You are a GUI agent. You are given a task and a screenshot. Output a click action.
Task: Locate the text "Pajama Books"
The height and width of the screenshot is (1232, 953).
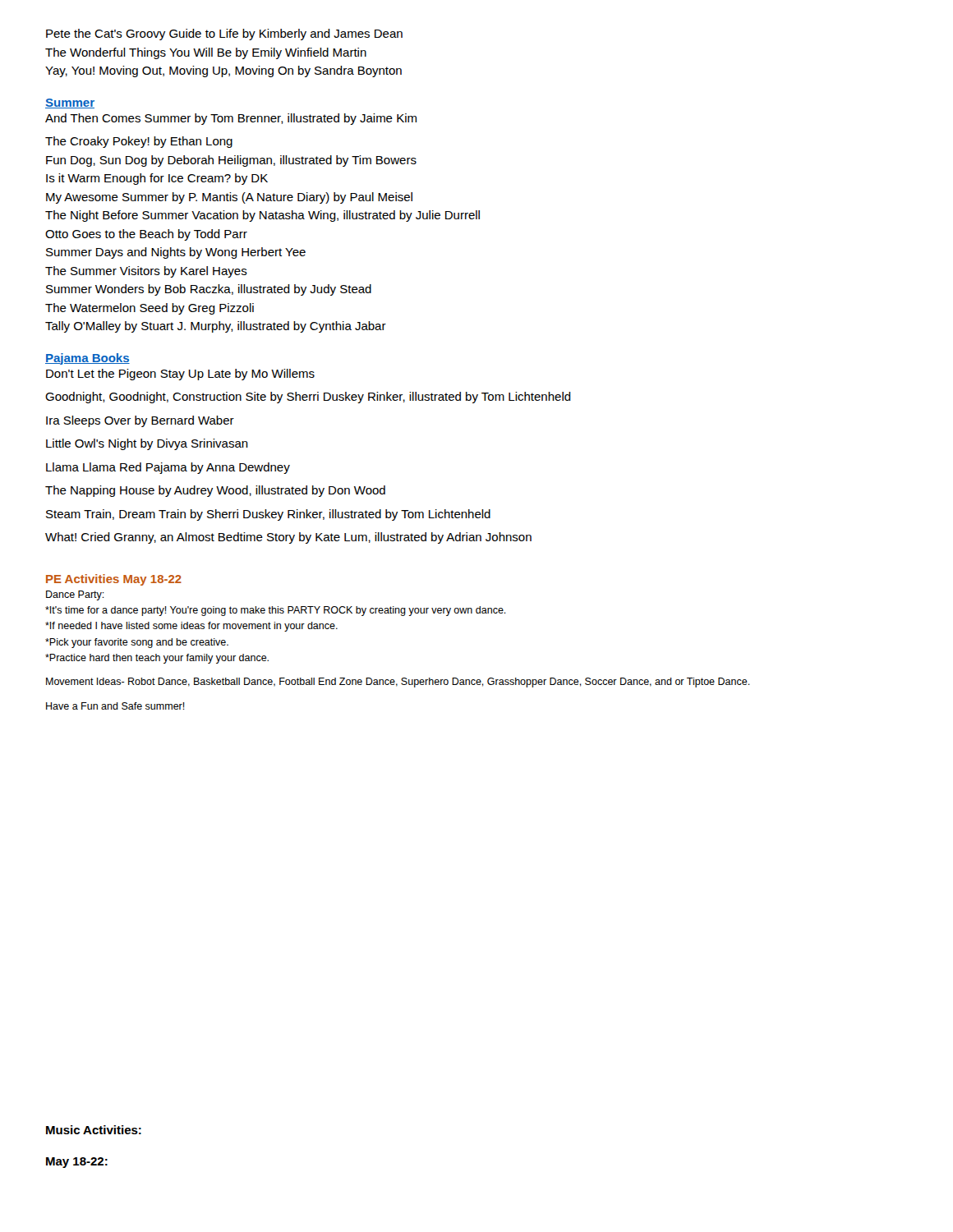tap(87, 357)
